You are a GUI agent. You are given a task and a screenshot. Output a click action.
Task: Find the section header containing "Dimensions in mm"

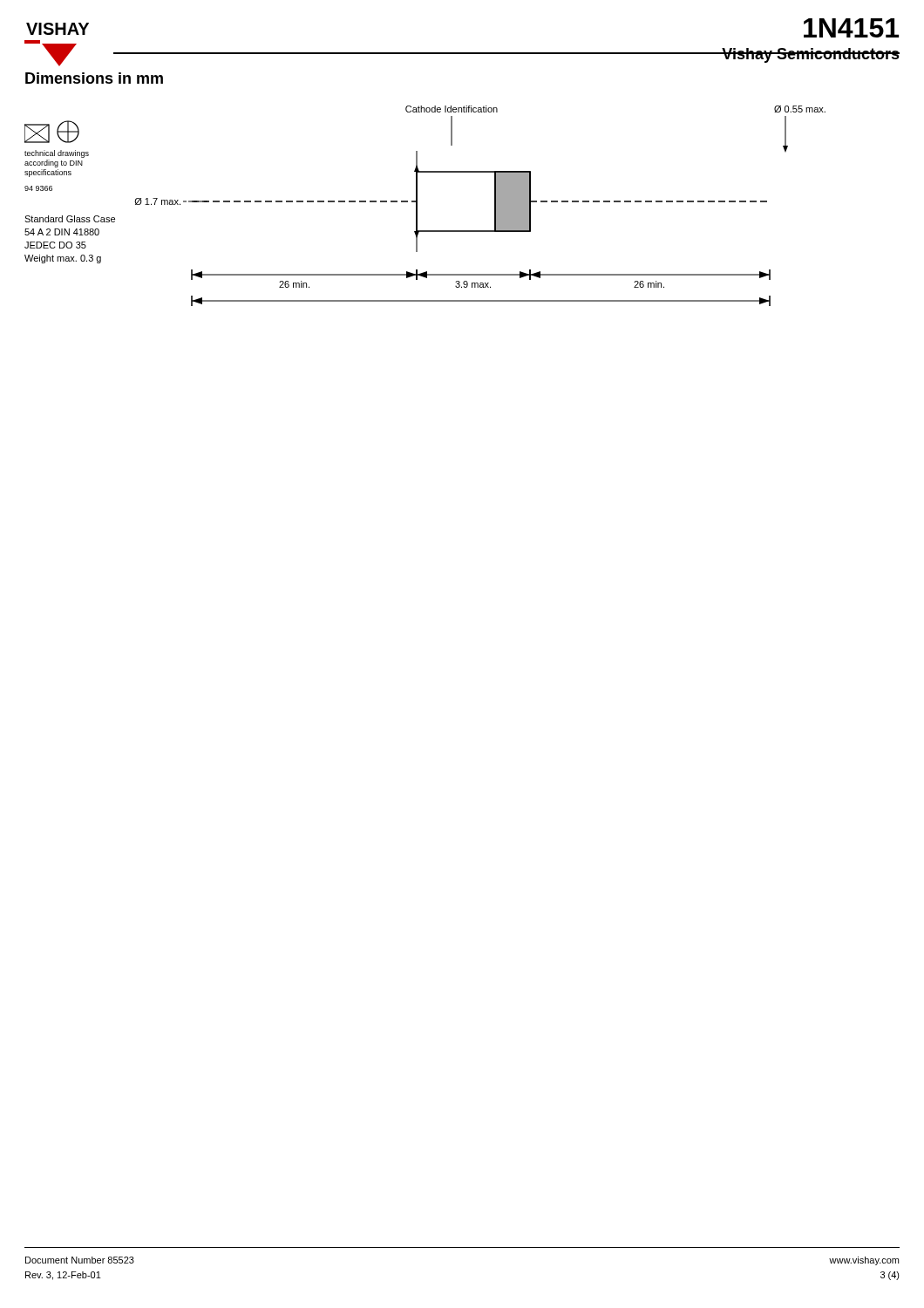point(94,78)
